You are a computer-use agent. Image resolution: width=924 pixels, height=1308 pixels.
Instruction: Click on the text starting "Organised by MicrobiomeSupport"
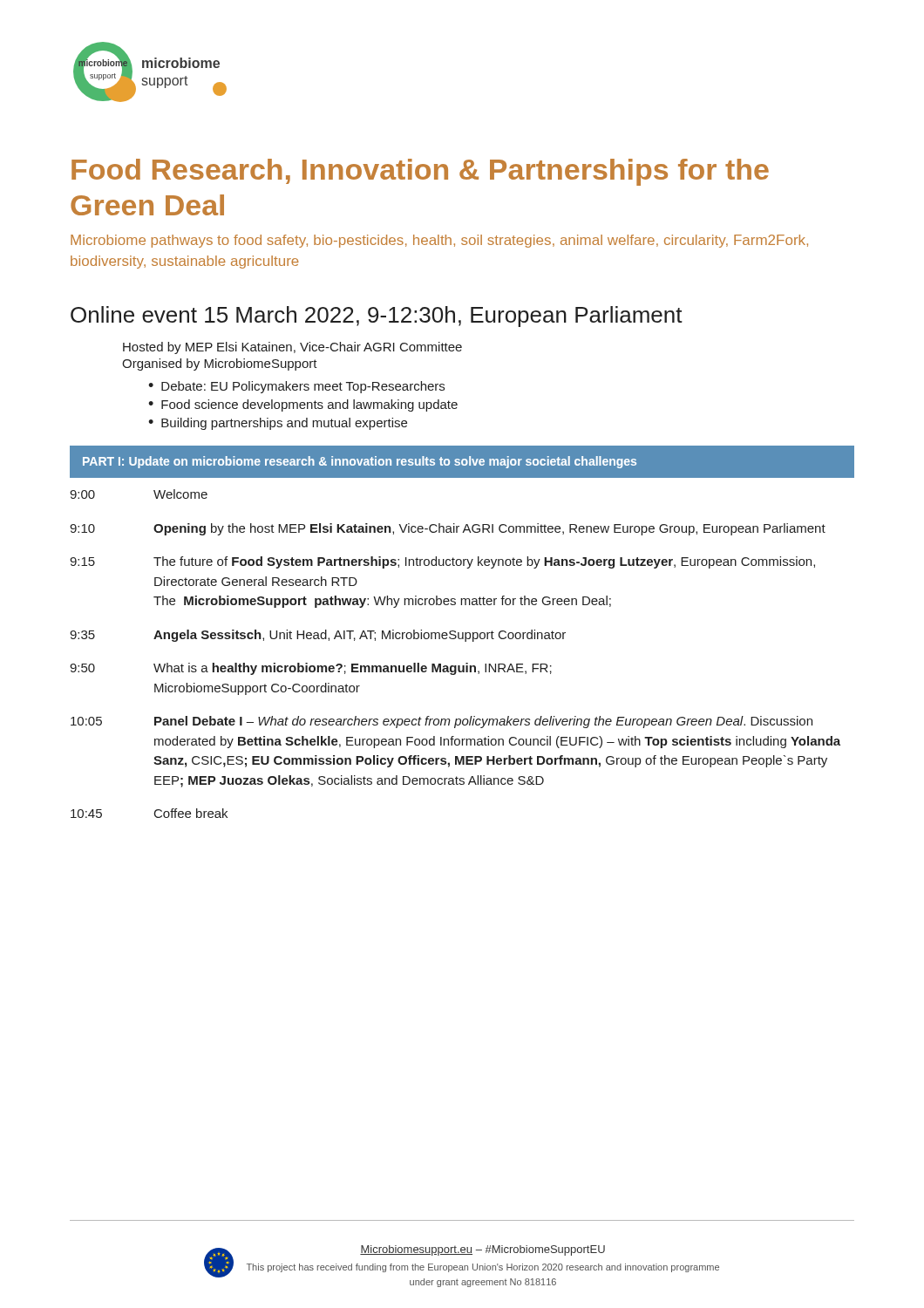pyautogui.click(x=219, y=363)
